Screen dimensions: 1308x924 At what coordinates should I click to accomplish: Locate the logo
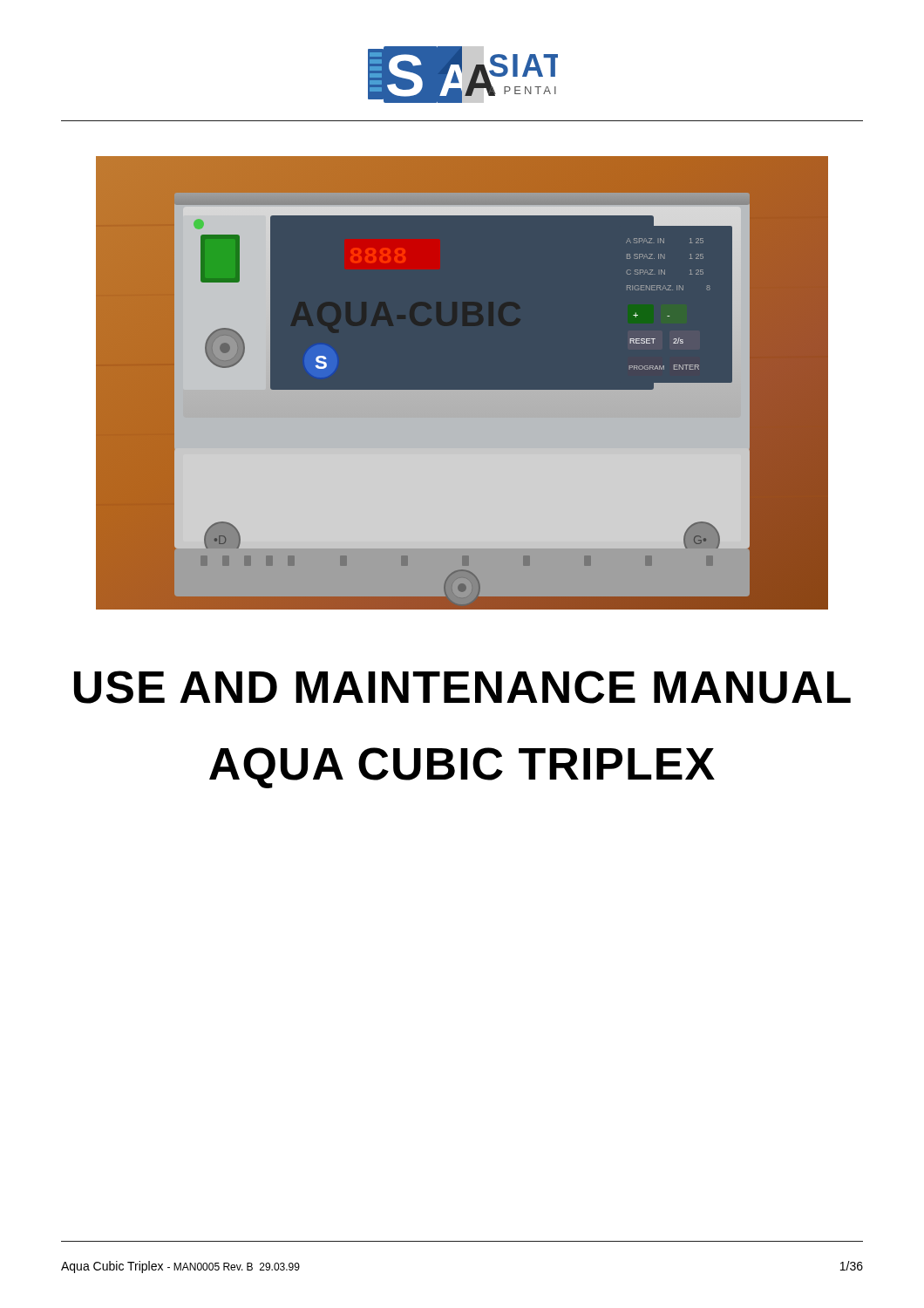click(x=462, y=77)
